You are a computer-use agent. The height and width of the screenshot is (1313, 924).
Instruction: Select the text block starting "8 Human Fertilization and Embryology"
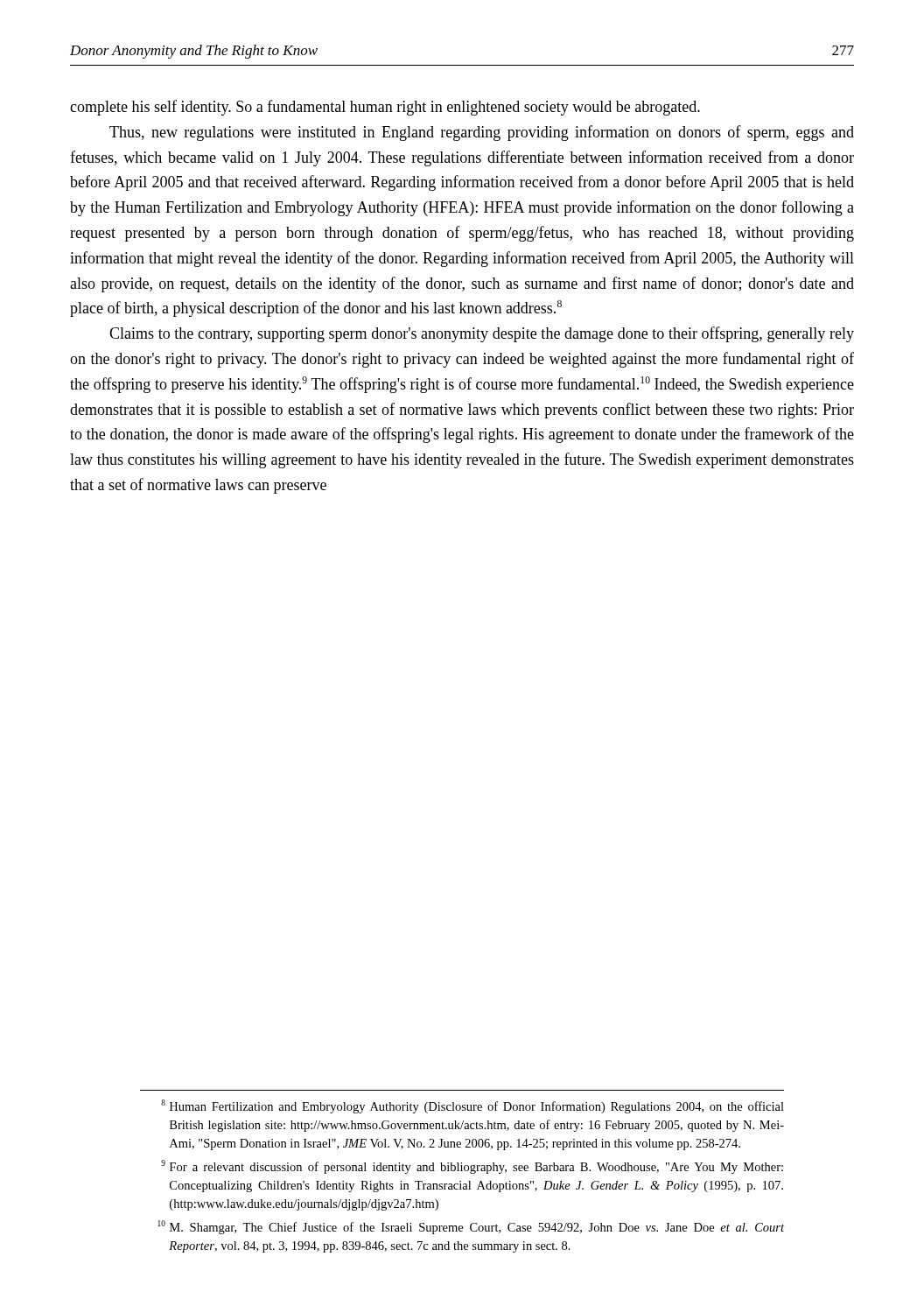point(462,1125)
